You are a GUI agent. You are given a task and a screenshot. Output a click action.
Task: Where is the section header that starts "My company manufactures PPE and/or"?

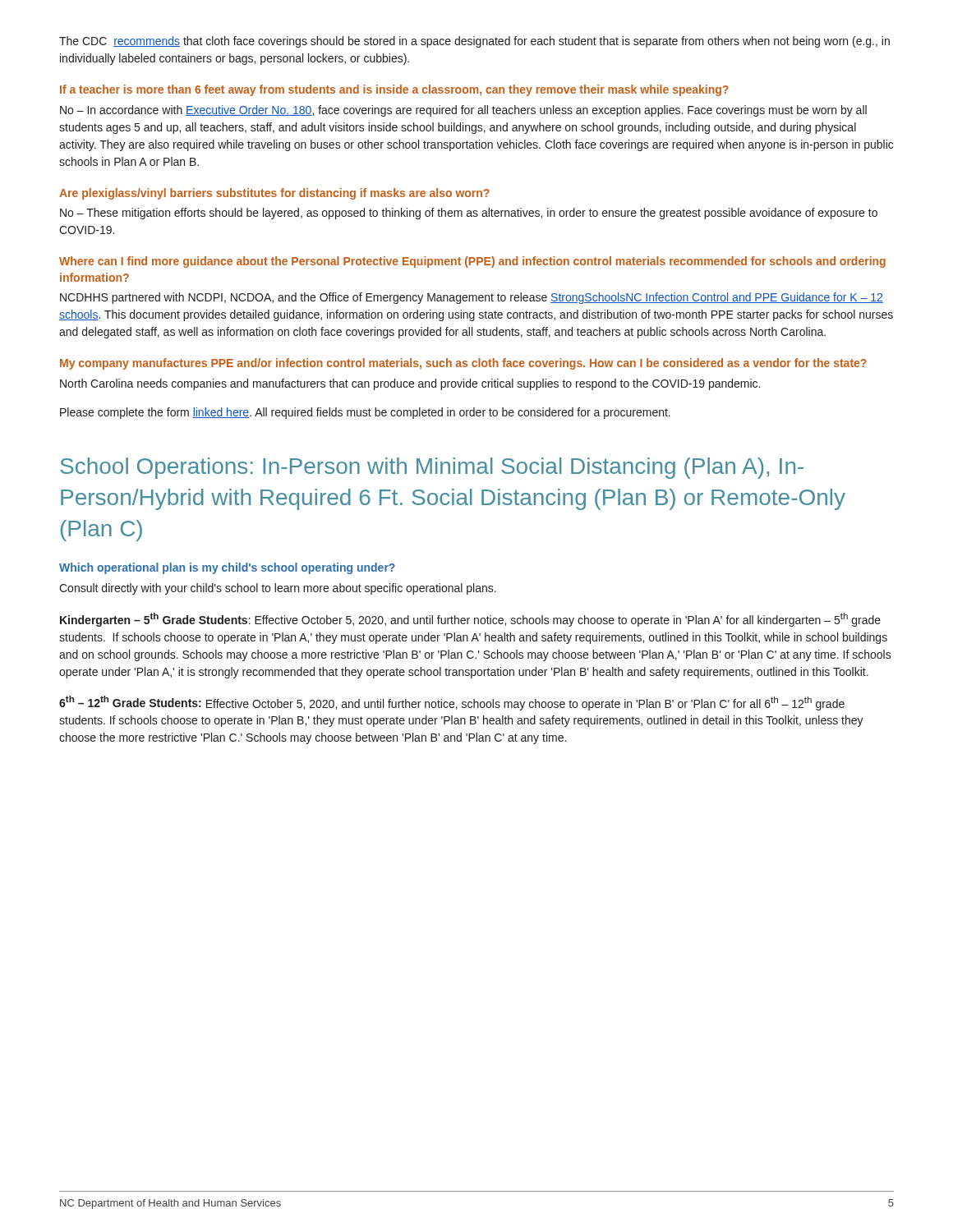463,363
